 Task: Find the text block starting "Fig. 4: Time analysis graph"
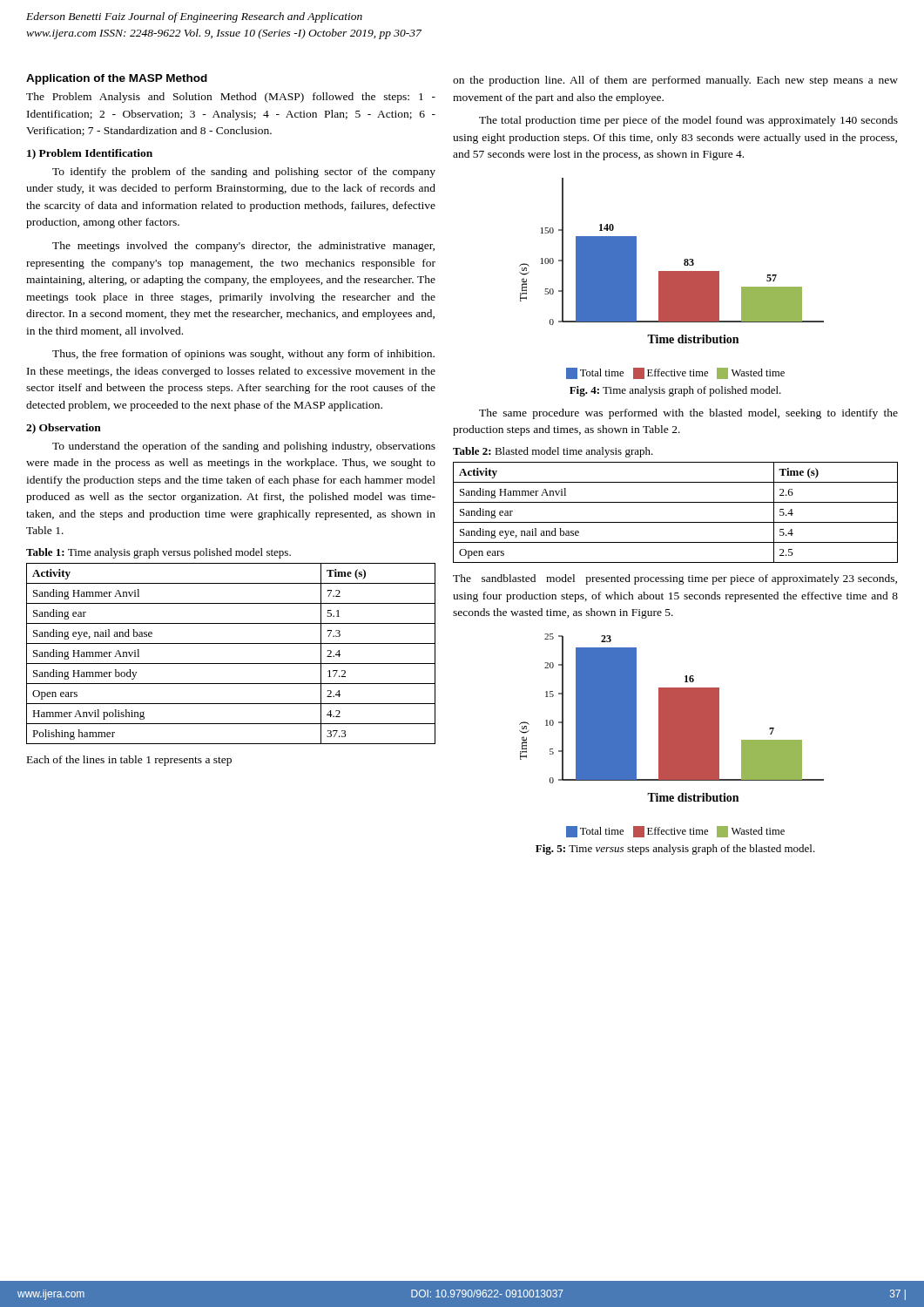pyautogui.click(x=675, y=390)
